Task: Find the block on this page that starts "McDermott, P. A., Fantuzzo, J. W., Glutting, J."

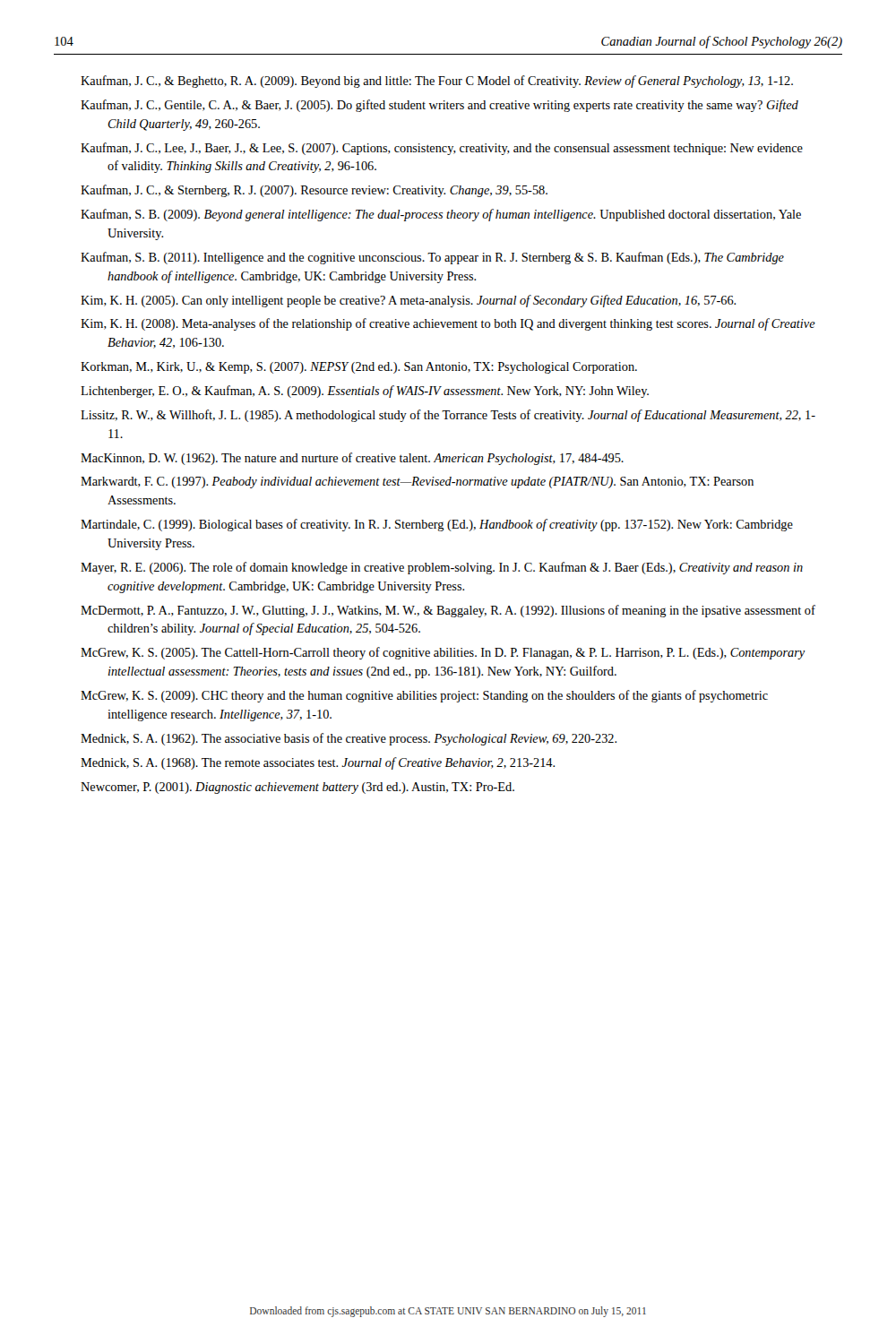Action: point(448,619)
